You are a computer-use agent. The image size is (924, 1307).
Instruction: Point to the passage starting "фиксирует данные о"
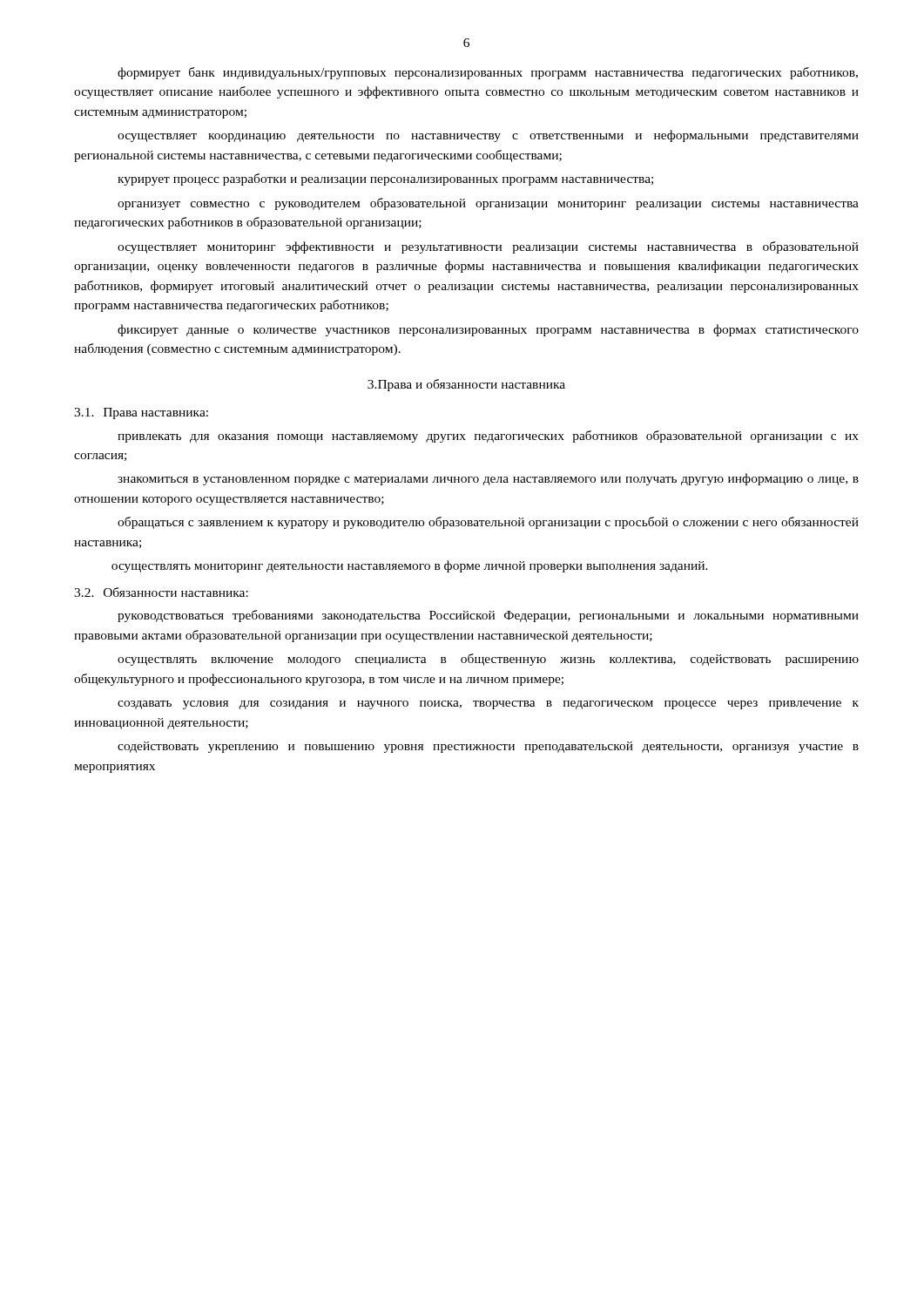pos(466,339)
